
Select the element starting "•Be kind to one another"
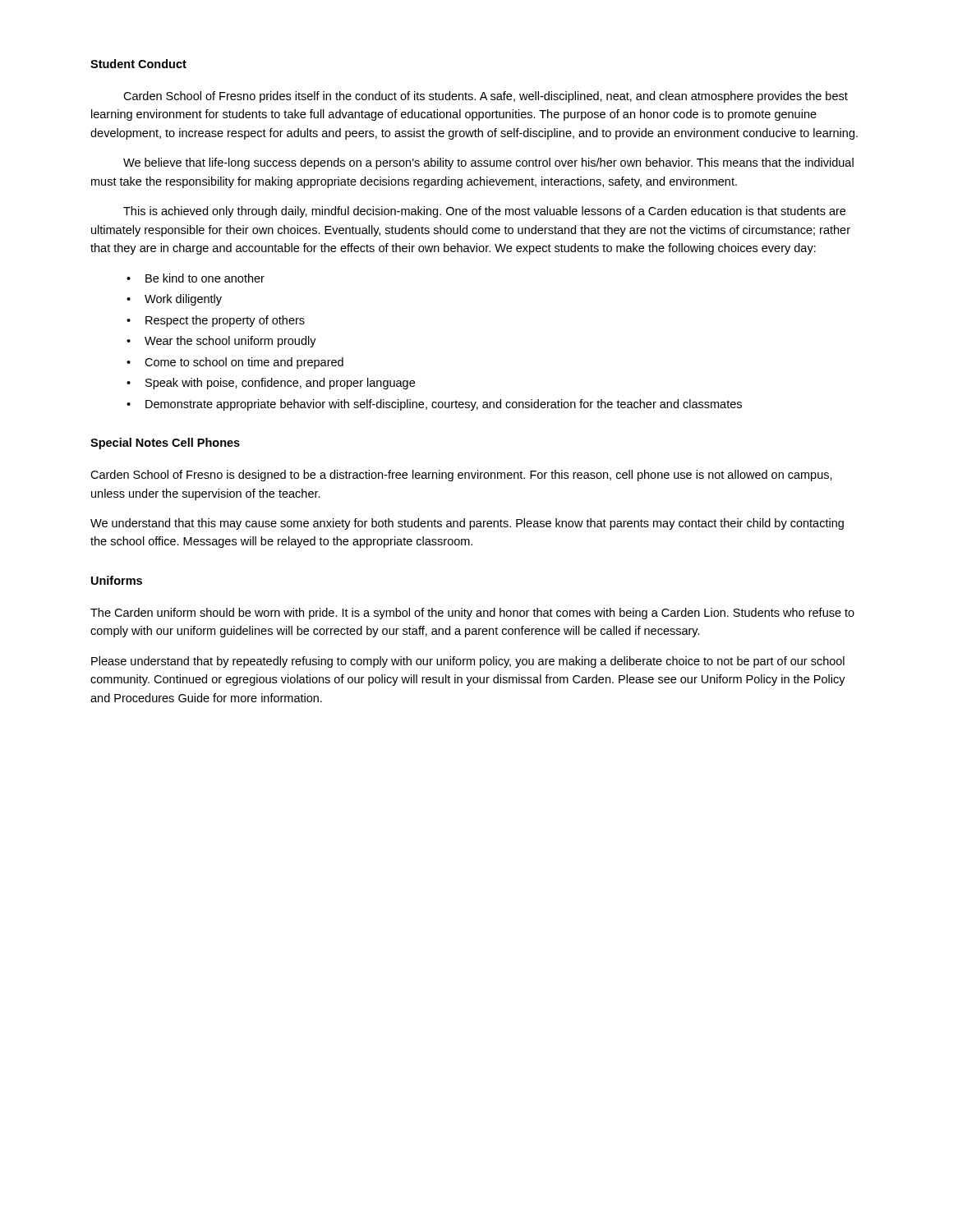coord(196,278)
